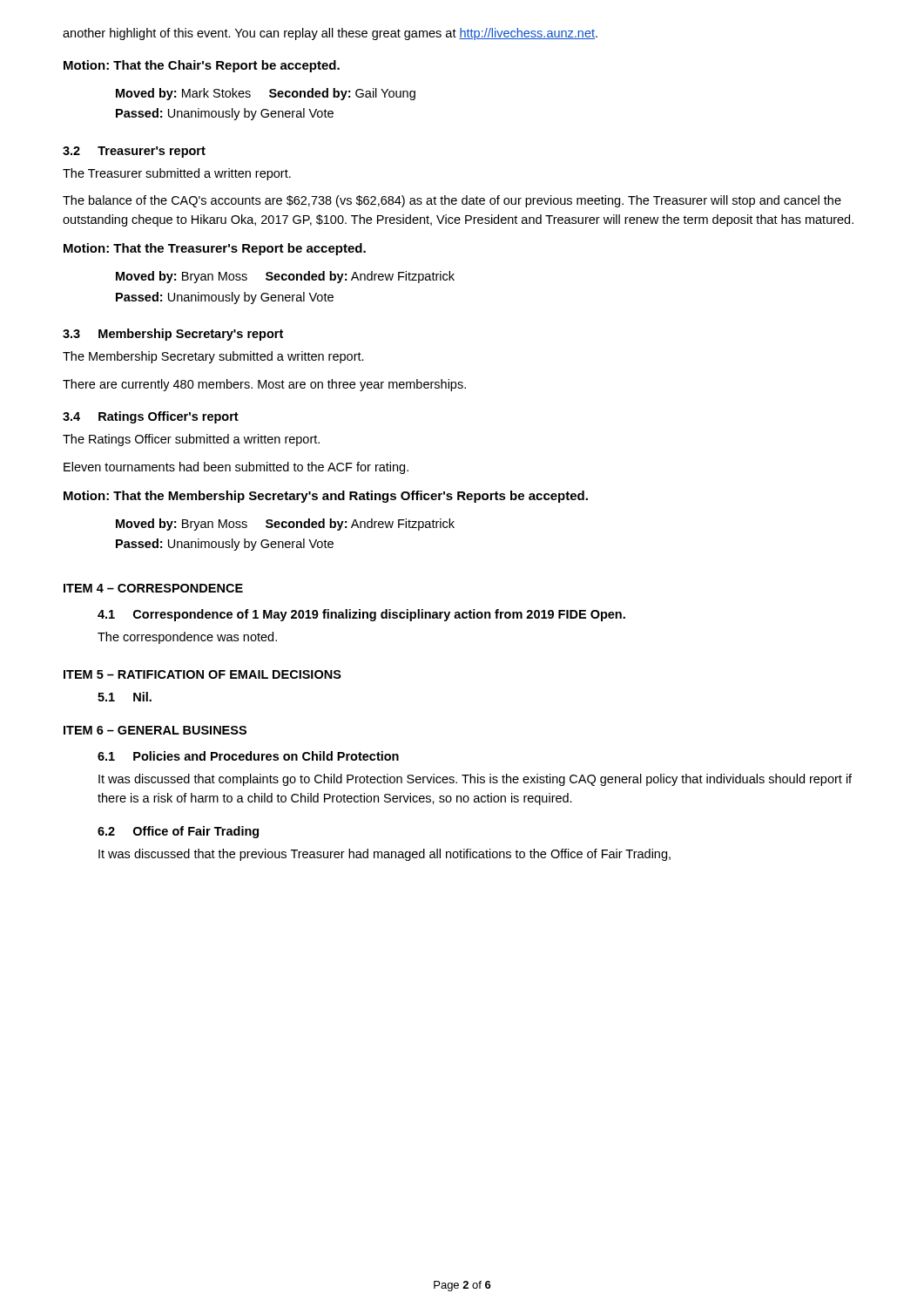The width and height of the screenshot is (924, 1307).
Task: Click on the text block starting "3.4 Ratings Officer's"
Action: point(151,417)
